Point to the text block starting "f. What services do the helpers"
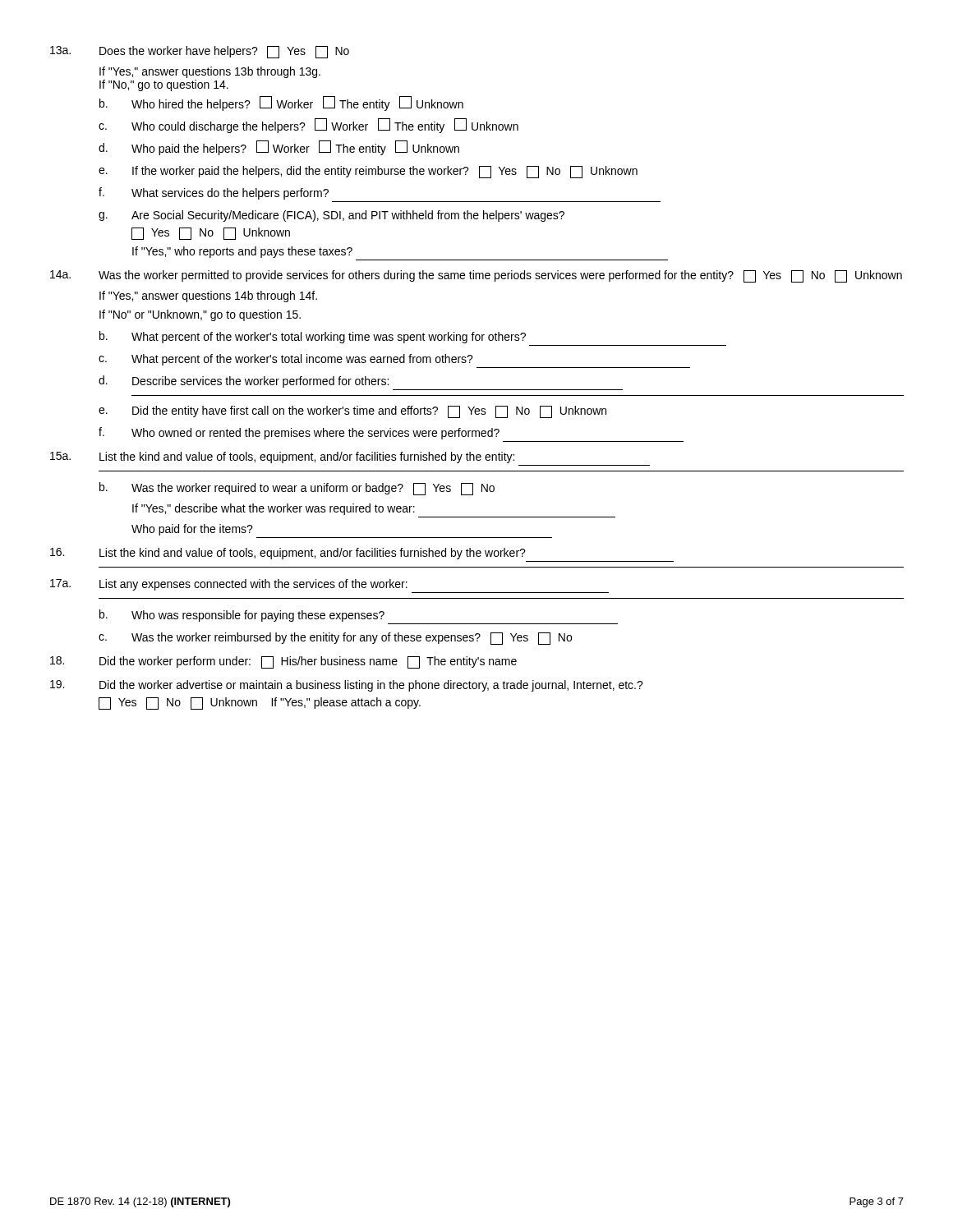953x1232 pixels. (x=476, y=193)
